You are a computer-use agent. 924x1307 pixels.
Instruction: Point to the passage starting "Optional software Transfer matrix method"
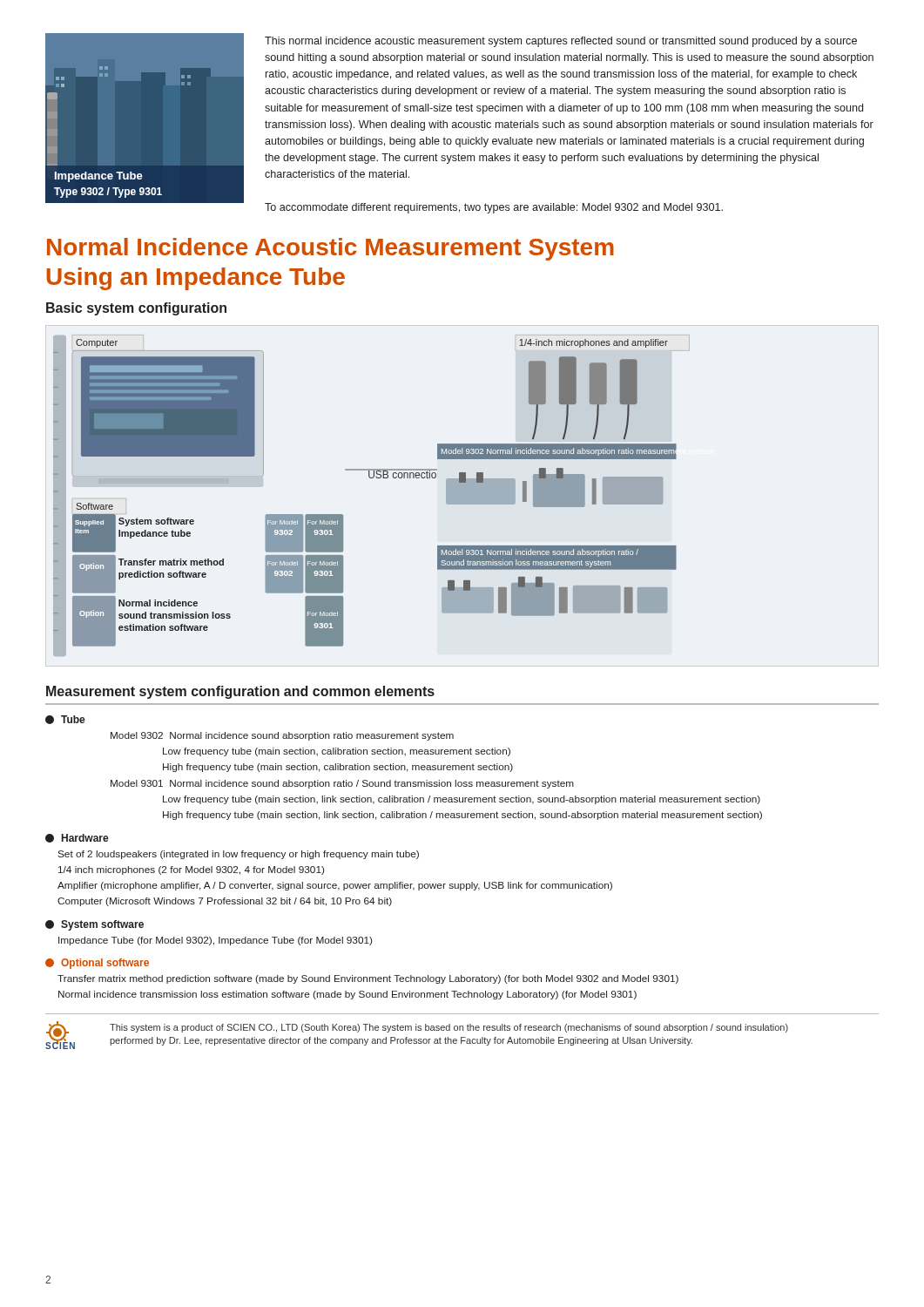coord(462,980)
